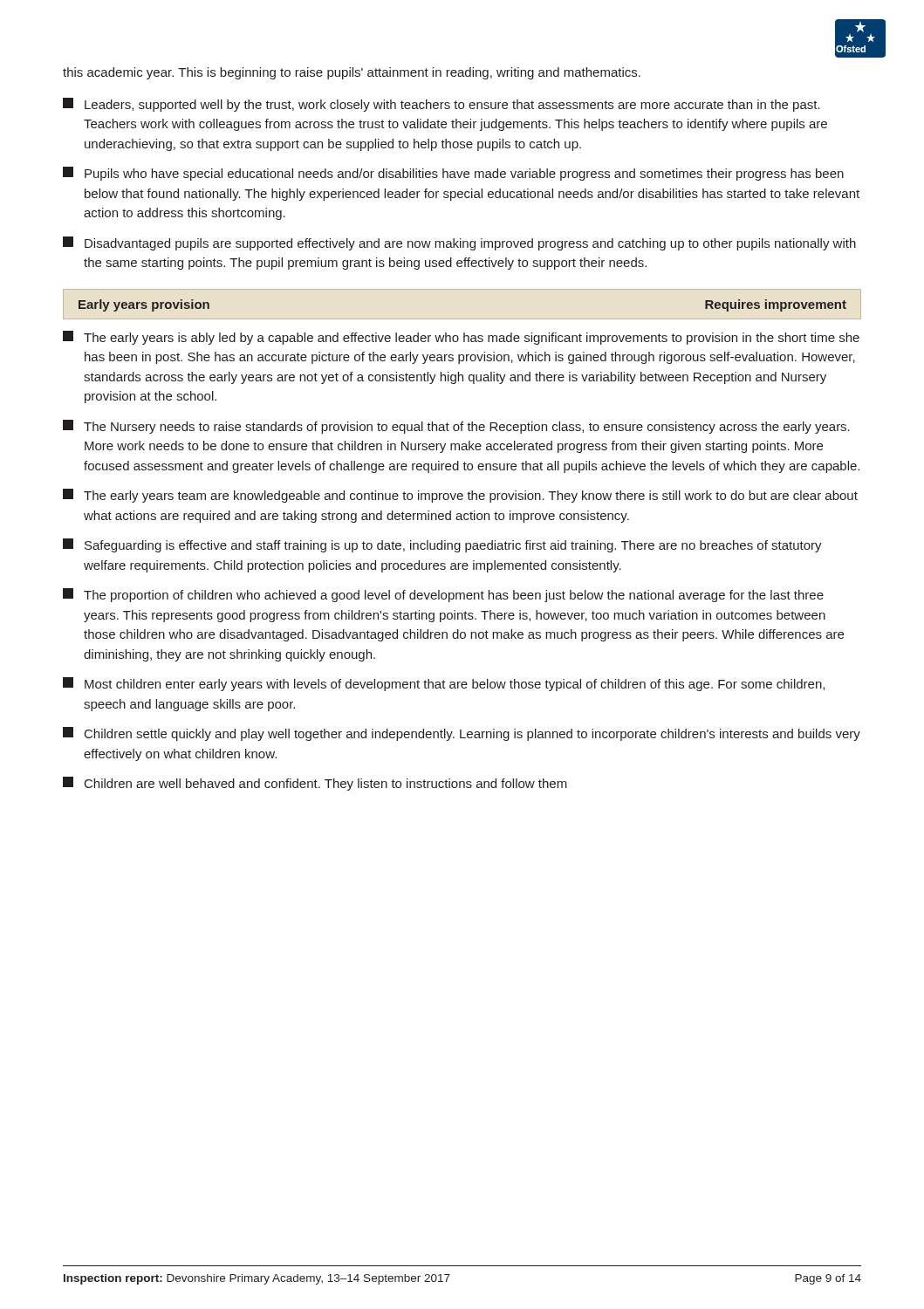
Task: Find the list item that says "Children are well behaved and confident. They listen"
Action: coord(315,784)
